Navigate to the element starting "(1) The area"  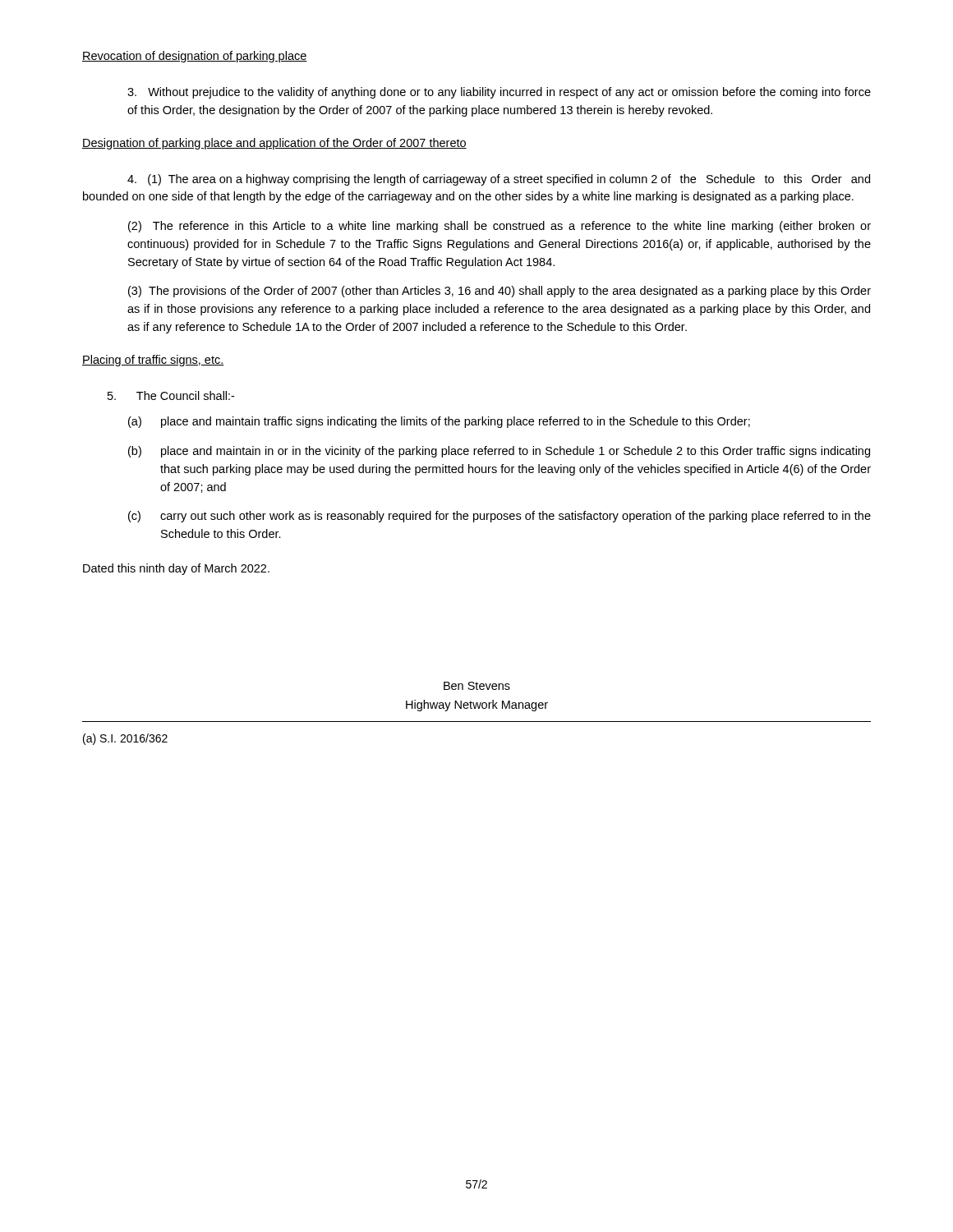476,187
